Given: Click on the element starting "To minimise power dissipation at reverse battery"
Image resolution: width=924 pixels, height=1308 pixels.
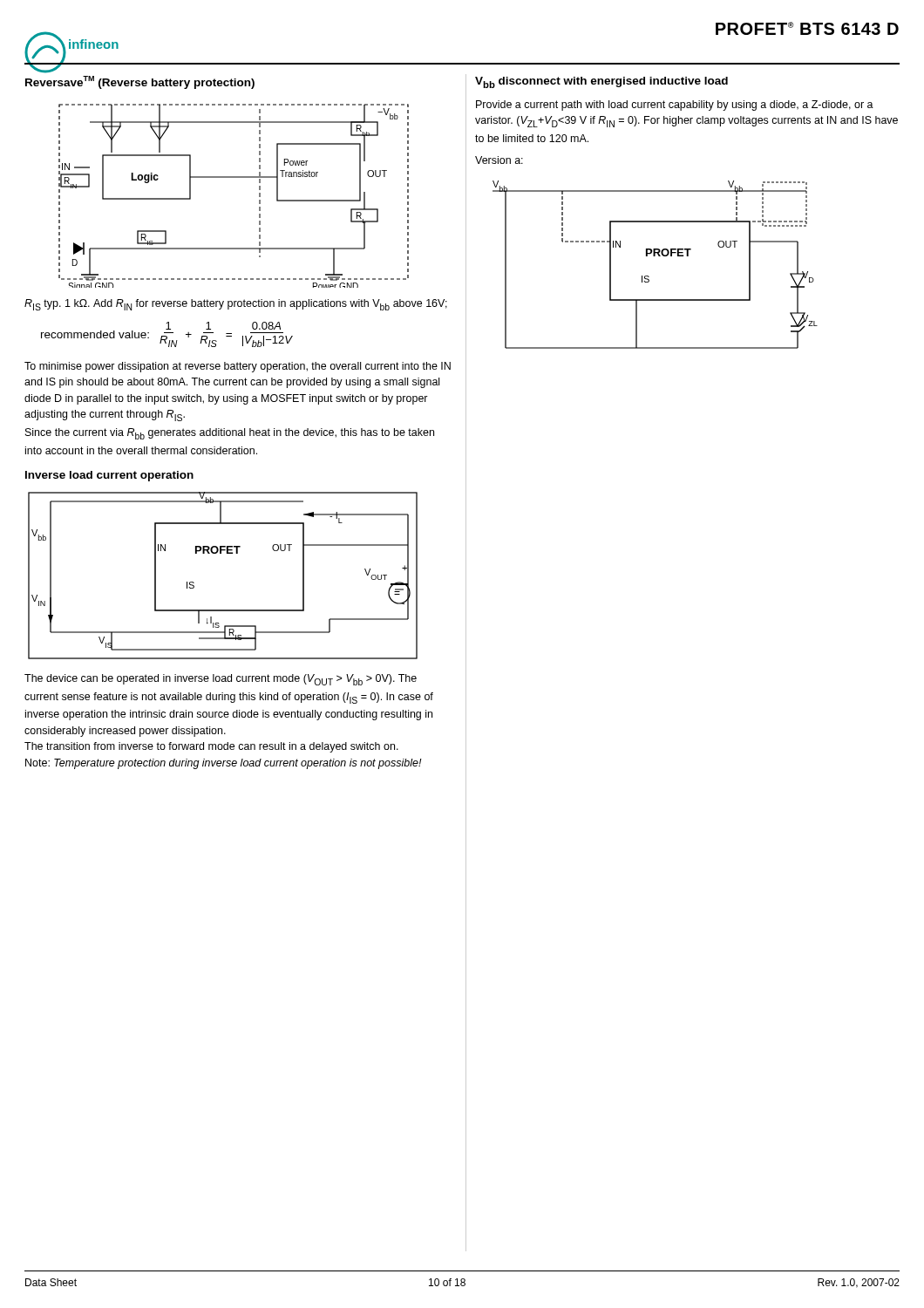Looking at the screenshot, I should 238,408.
